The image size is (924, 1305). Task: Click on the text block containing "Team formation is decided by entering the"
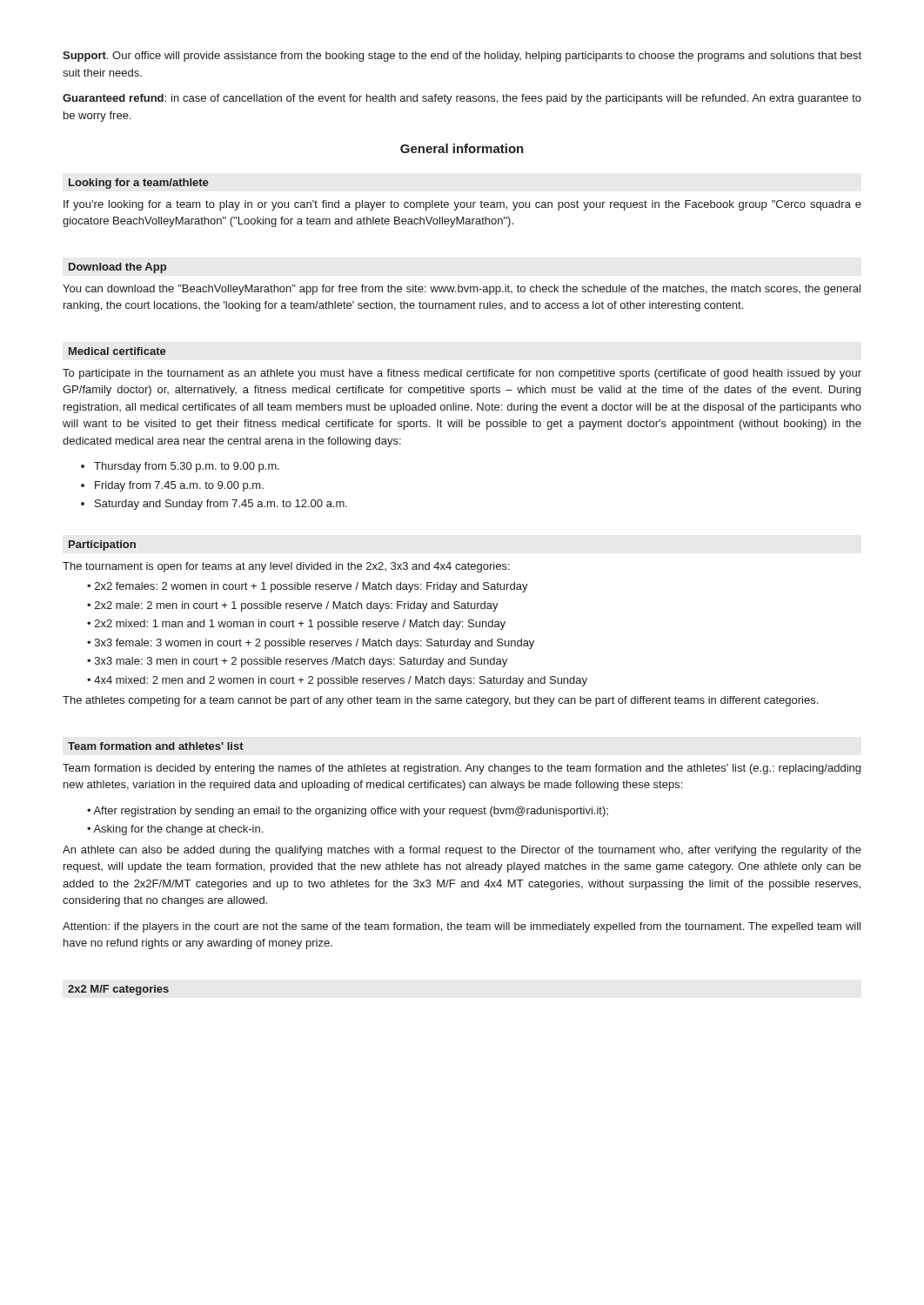click(x=462, y=776)
